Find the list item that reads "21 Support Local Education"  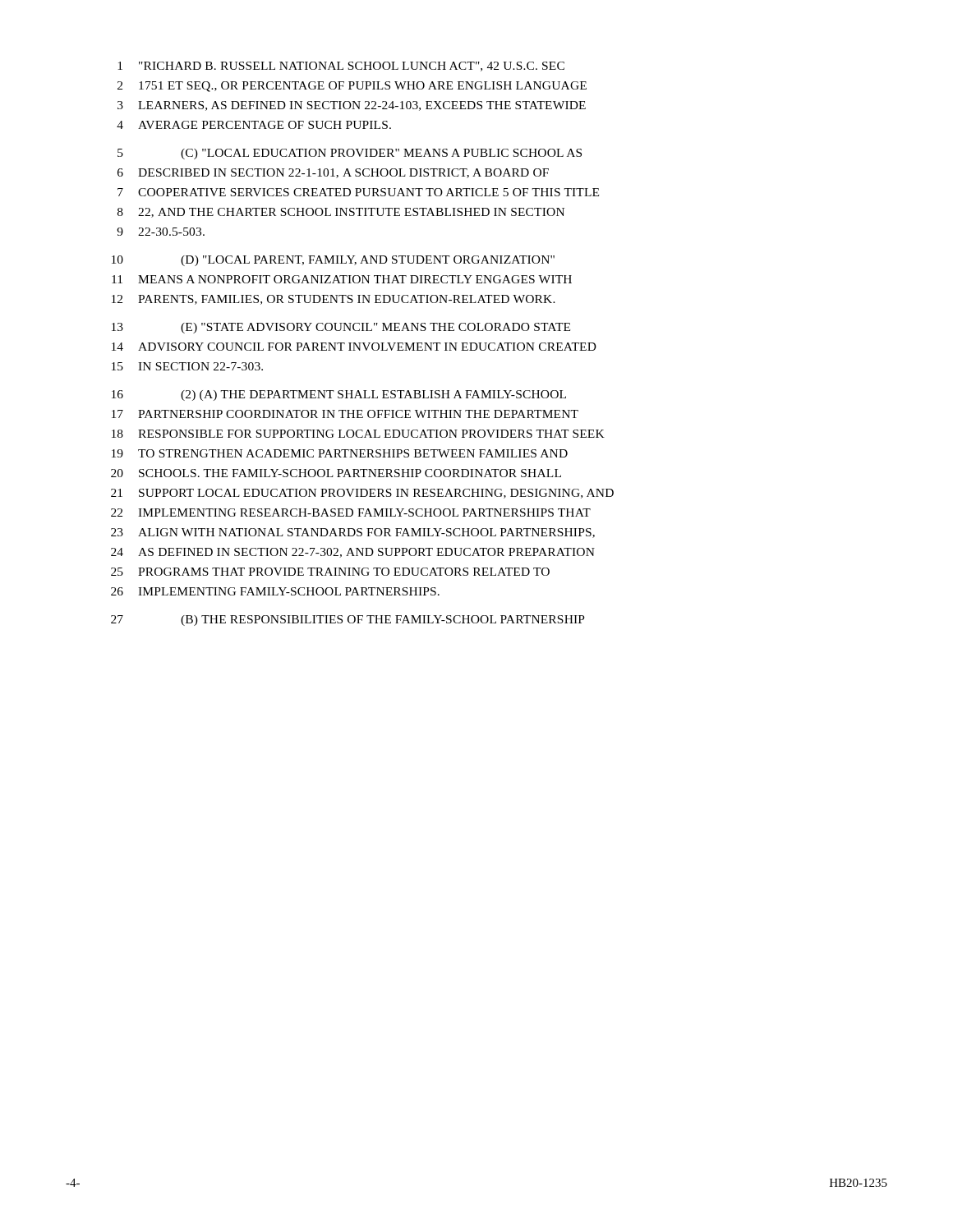(351, 493)
